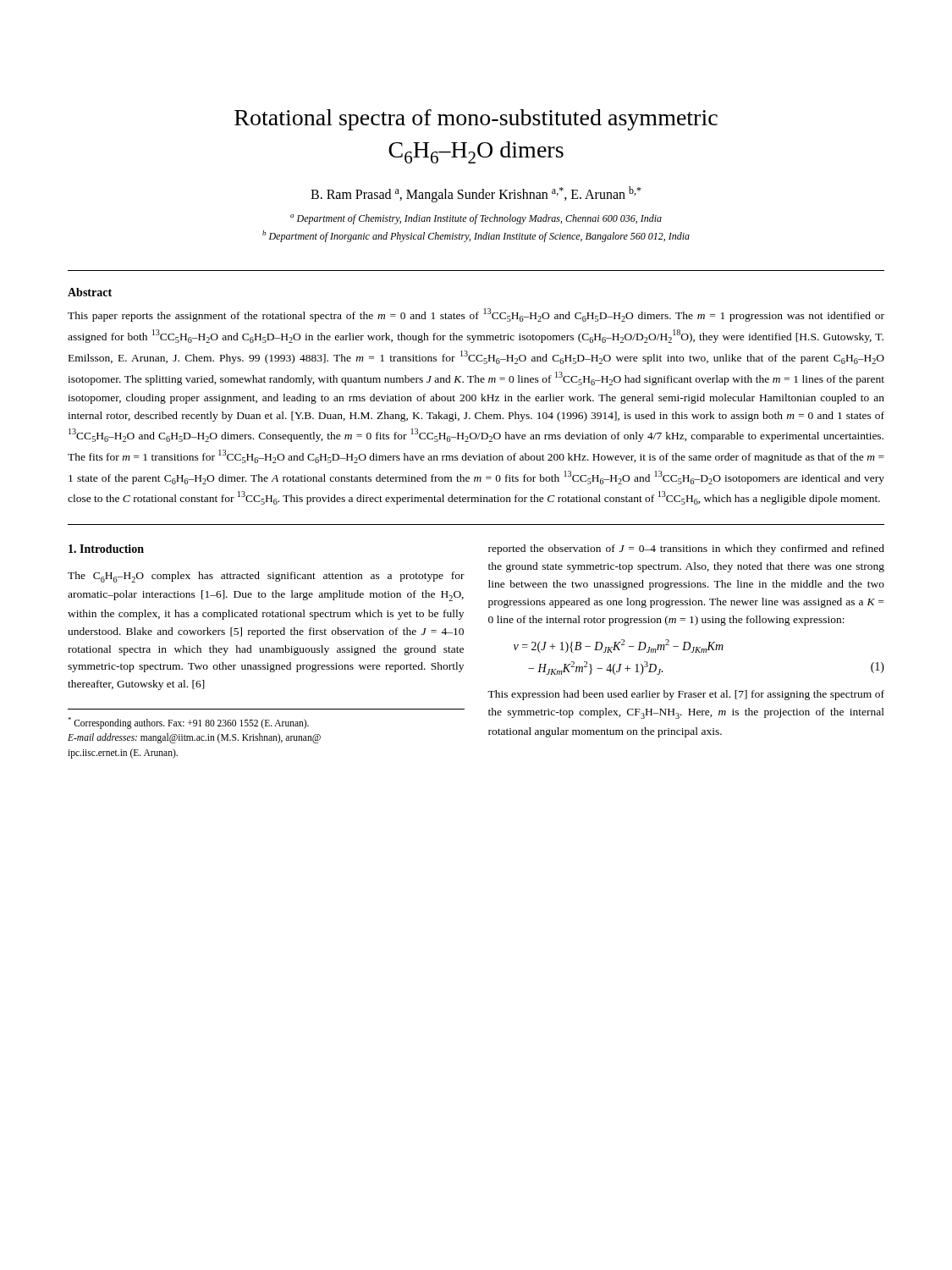Locate the formula that reads "ν = 2(J + 1){B"
This screenshot has width=952, height=1270.
[x=699, y=657]
